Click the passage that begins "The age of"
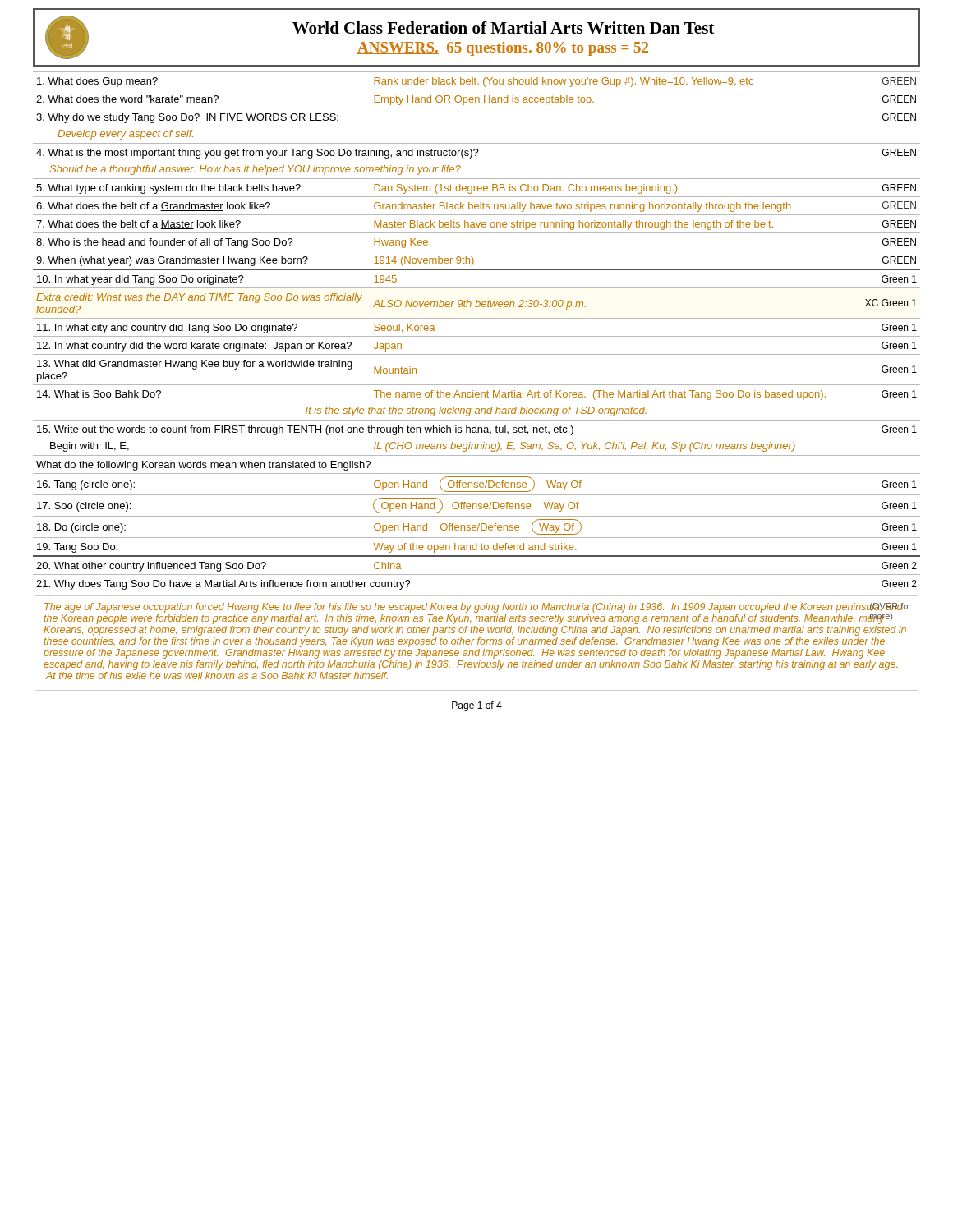 [x=477, y=641]
